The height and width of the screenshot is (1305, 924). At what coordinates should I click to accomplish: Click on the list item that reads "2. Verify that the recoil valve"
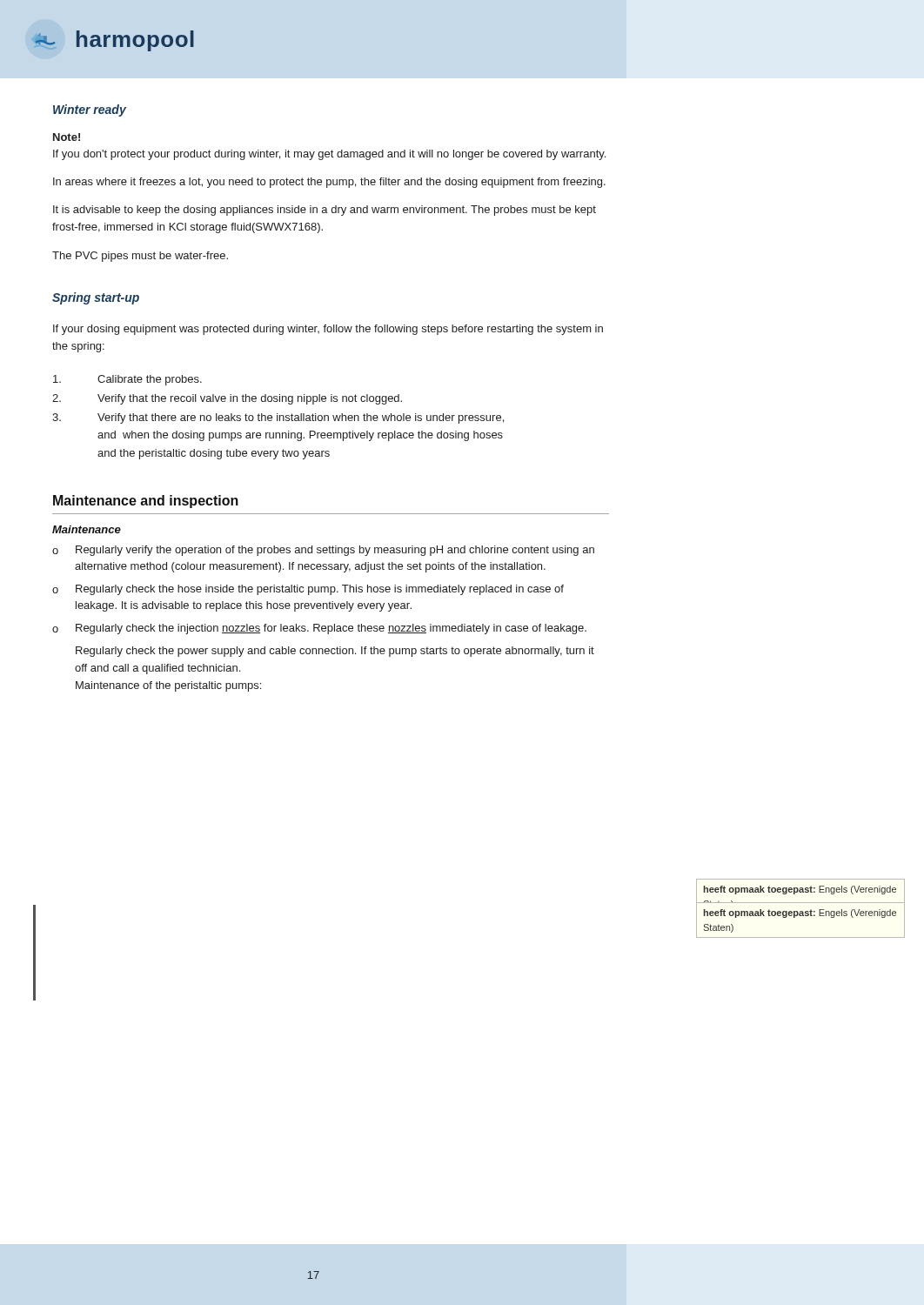pyautogui.click(x=228, y=399)
